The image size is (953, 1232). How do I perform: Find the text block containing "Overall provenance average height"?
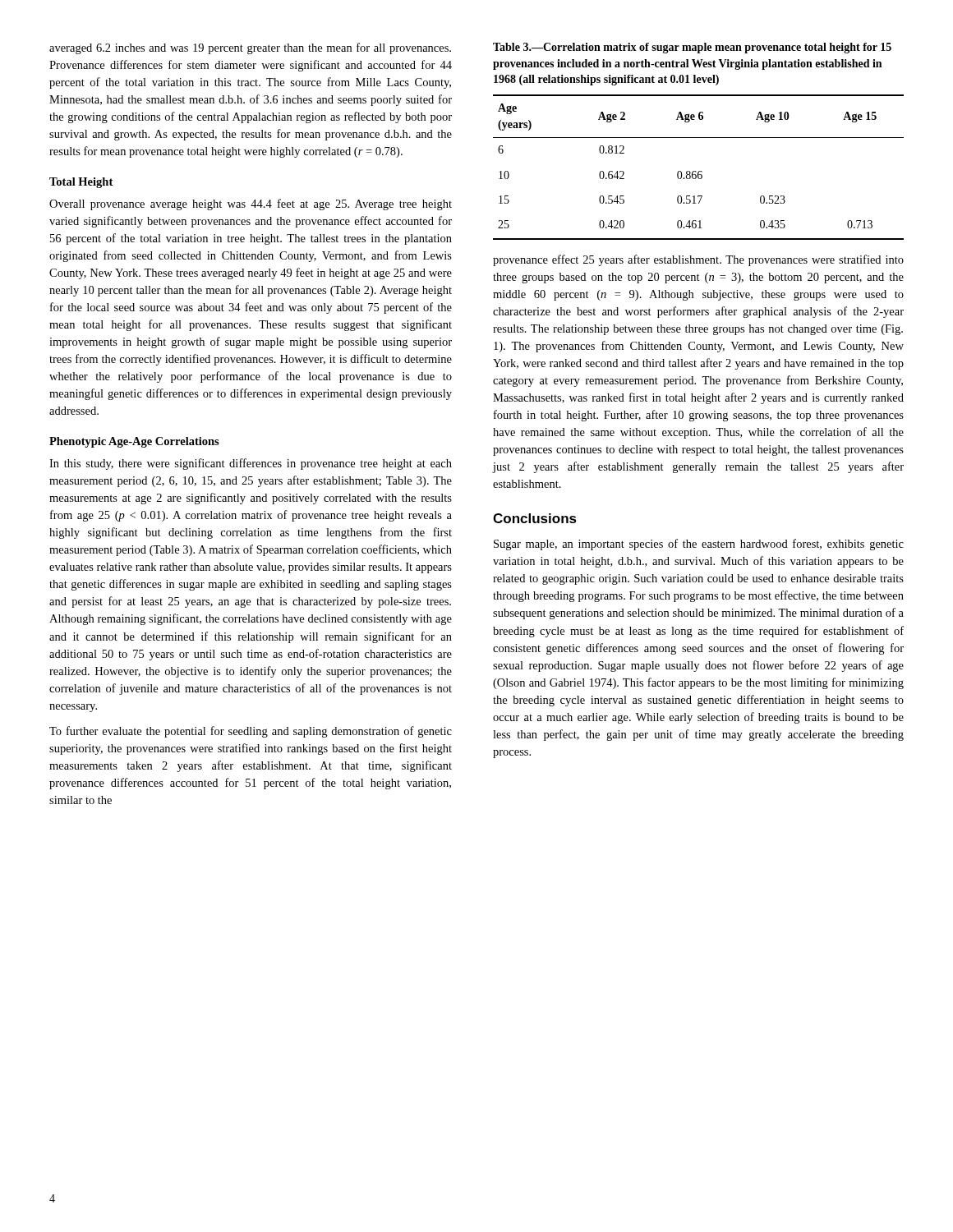point(251,307)
